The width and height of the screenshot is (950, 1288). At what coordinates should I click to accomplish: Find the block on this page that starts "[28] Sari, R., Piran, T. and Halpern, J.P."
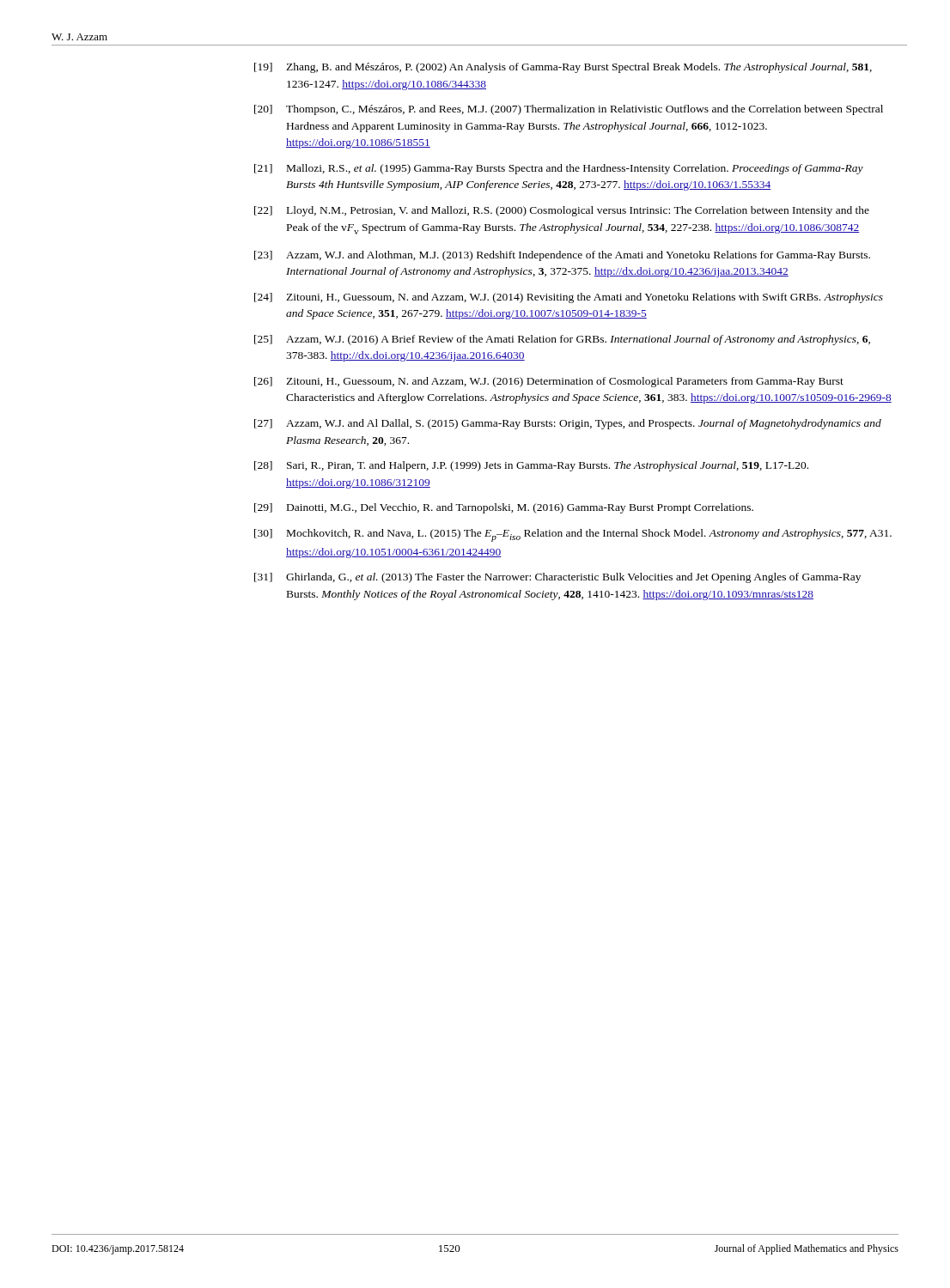574,474
